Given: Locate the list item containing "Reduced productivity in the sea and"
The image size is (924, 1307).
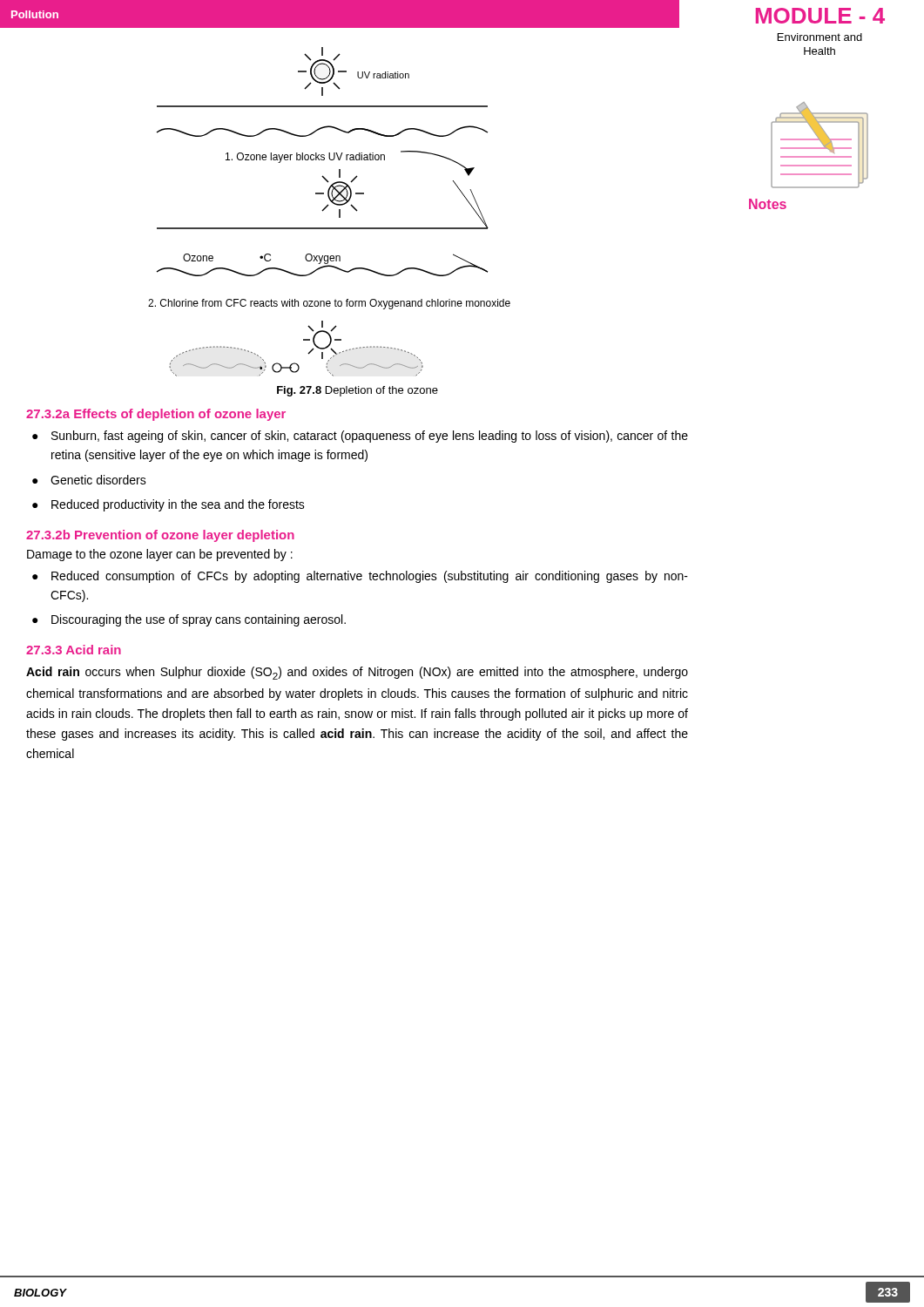Looking at the screenshot, I should pos(178,505).
